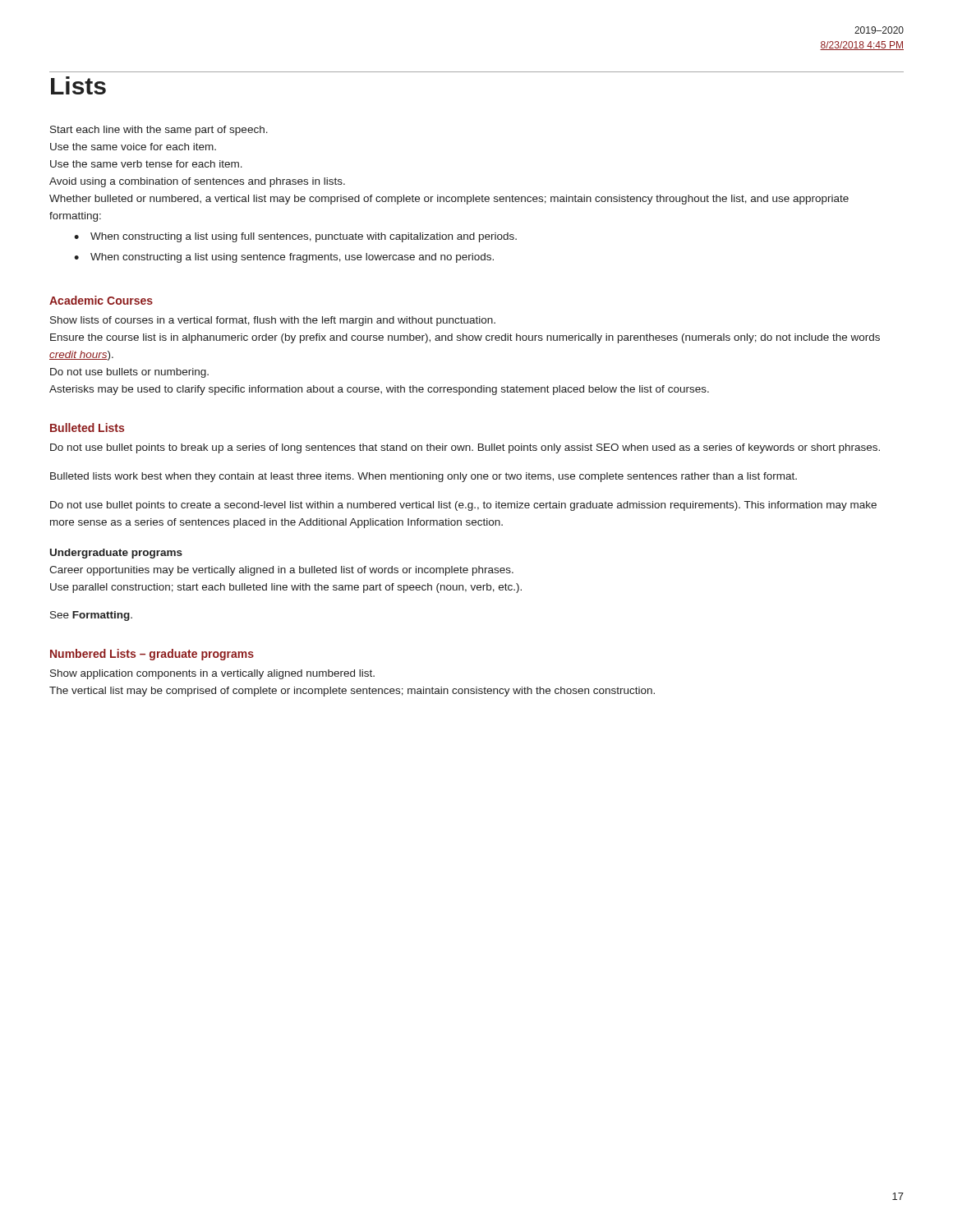
Task: Locate the block of text that opens with "Show lists of courses in a vertical format,"
Action: point(273,321)
